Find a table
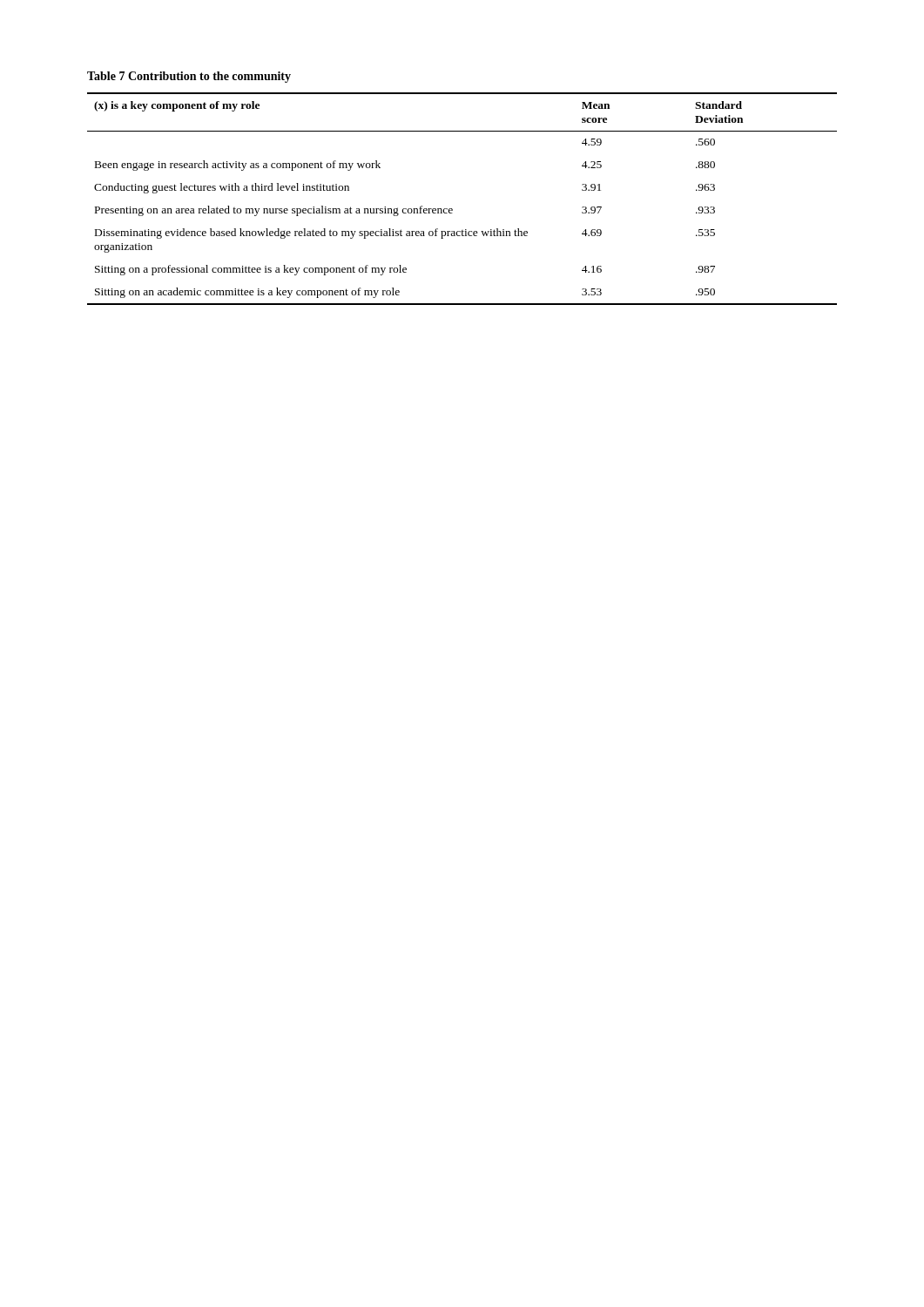The height and width of the screenshot is (1307, 924). (462, 199)
